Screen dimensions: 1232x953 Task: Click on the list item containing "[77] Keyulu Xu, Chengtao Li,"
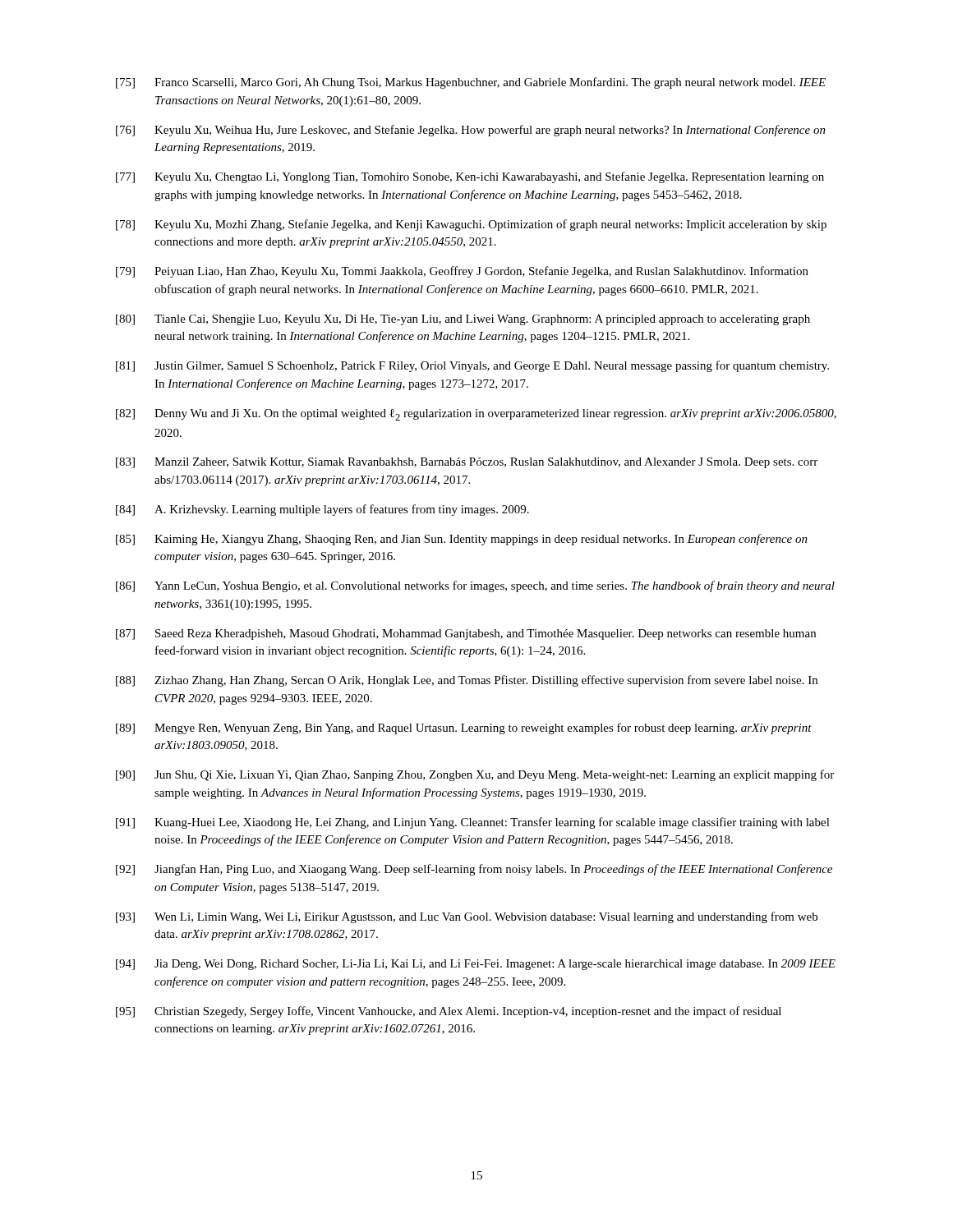click(476, 186)
